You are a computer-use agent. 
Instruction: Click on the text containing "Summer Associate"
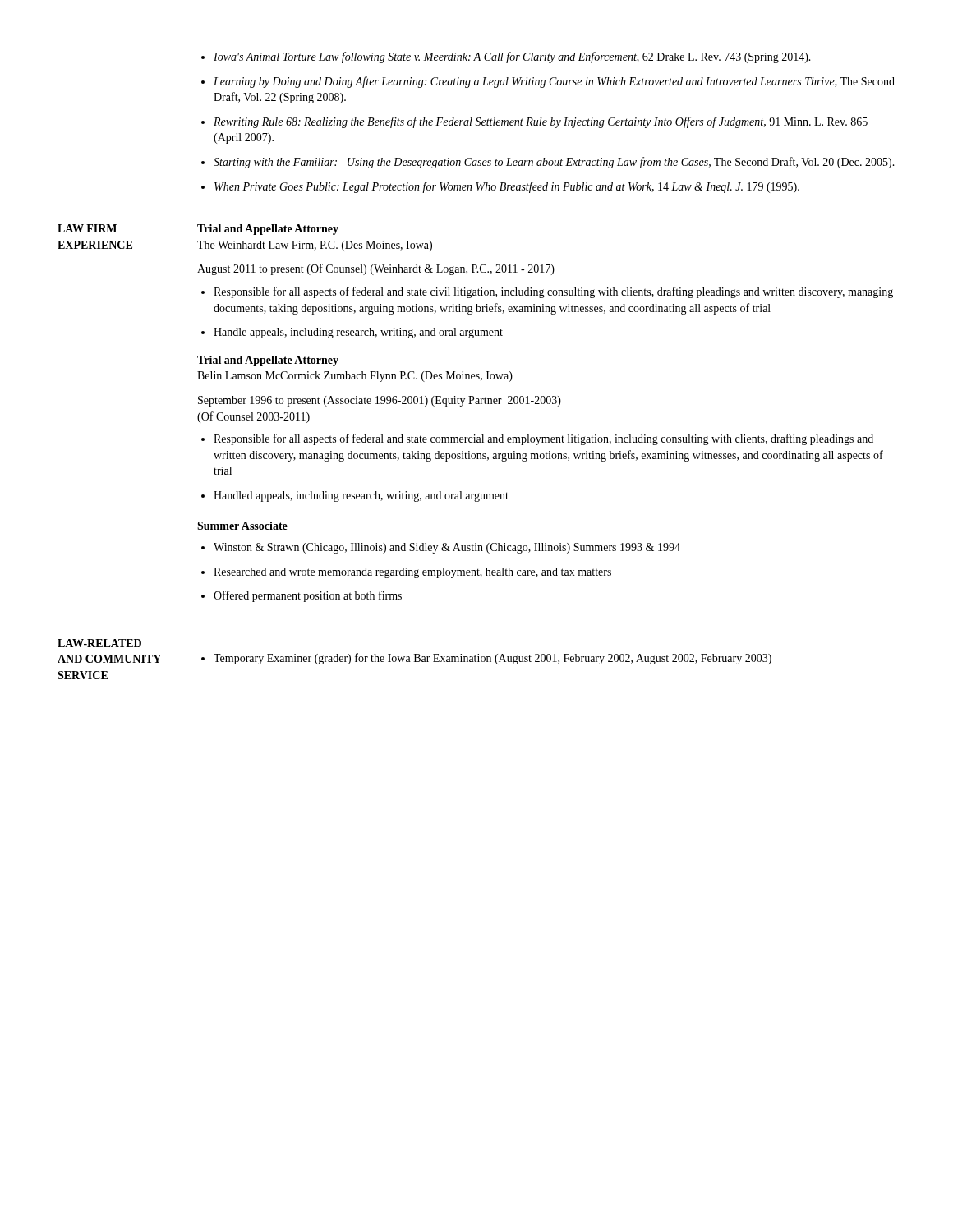coord(242,526)
